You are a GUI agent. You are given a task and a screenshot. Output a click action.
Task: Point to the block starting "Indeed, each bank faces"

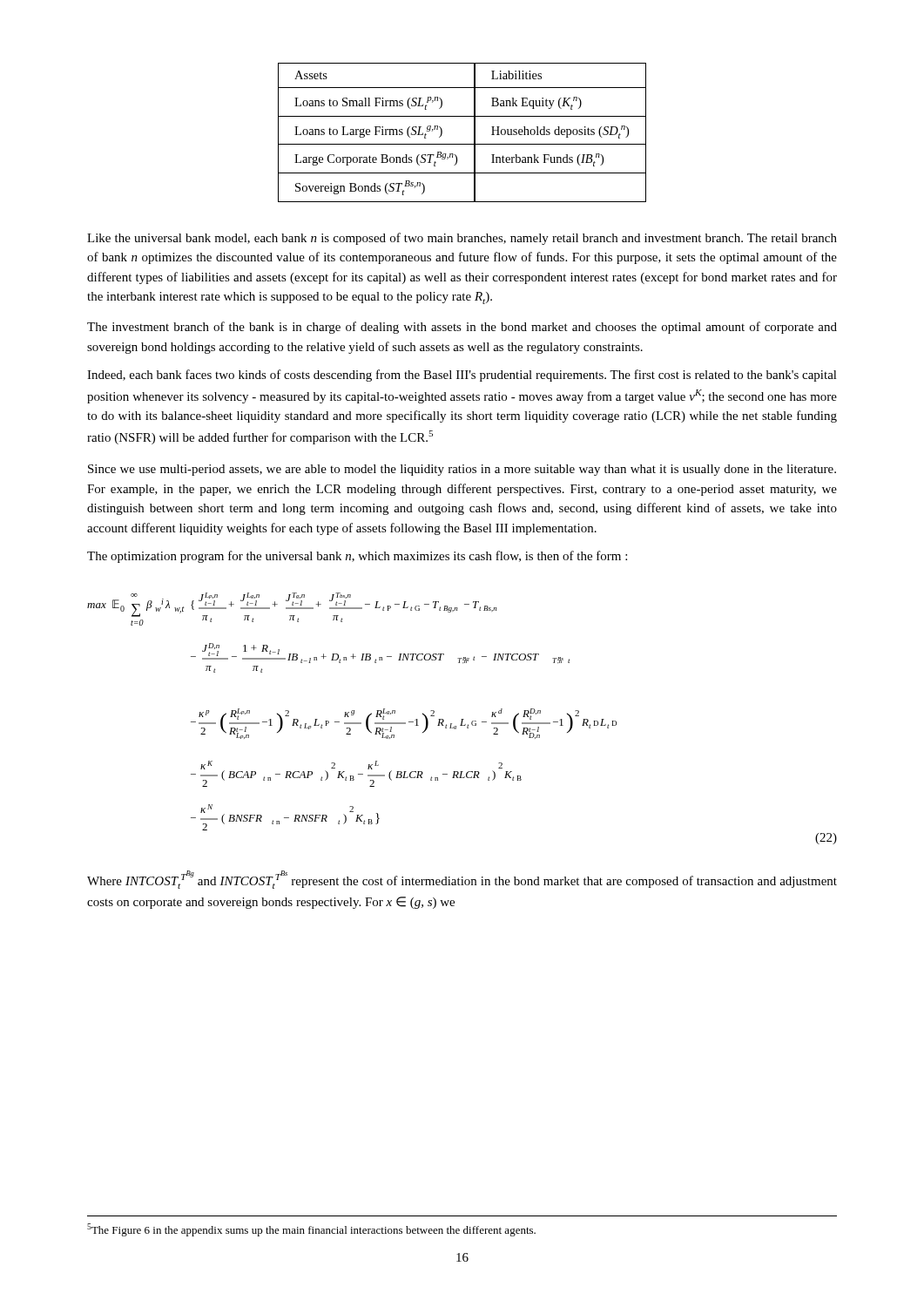pyautogui.click(x=462, y=406)
